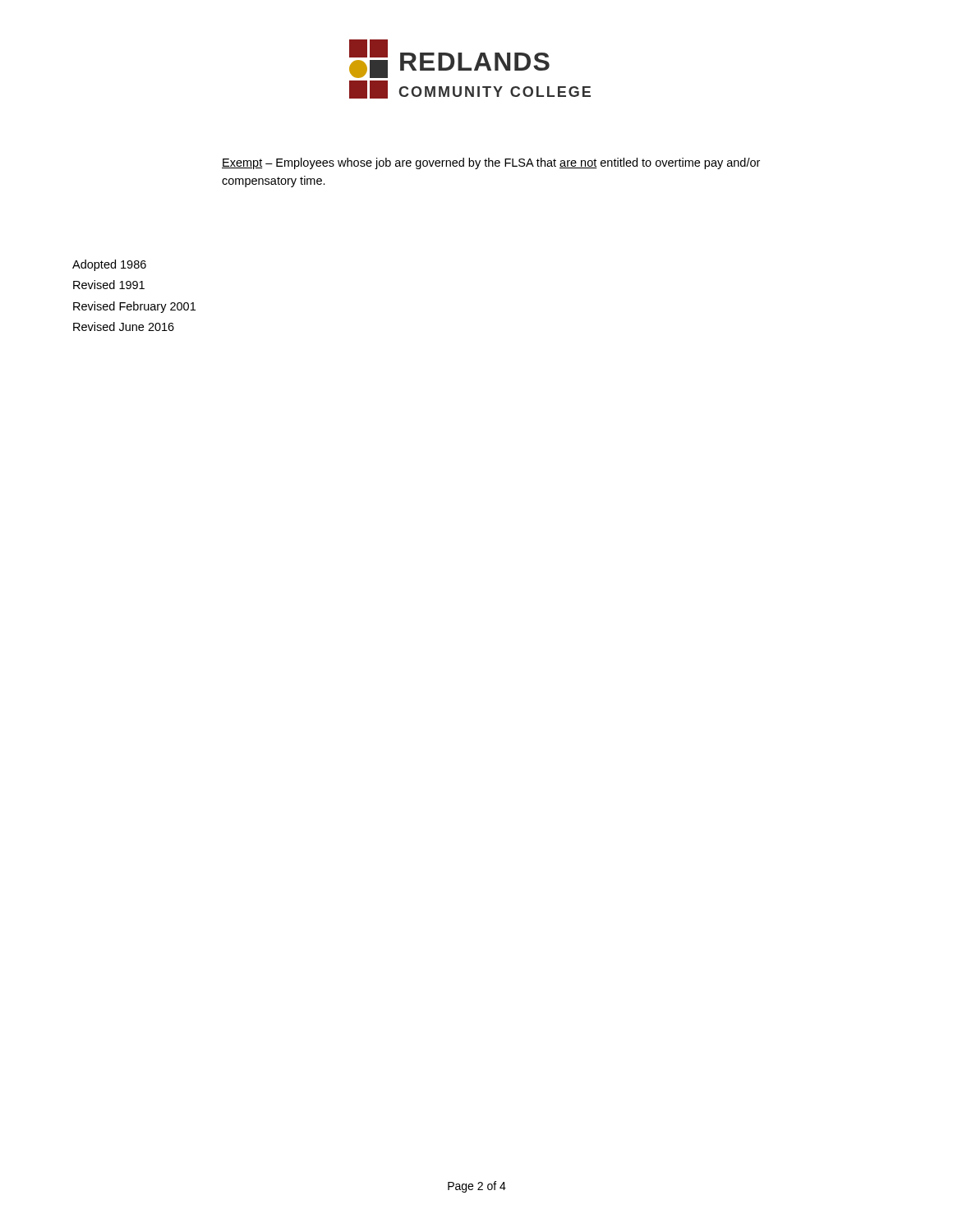Image resolution: width=953 pixels, height=1232 pixels.
Task: Locate the logo
Action: [x=476, y=82]
